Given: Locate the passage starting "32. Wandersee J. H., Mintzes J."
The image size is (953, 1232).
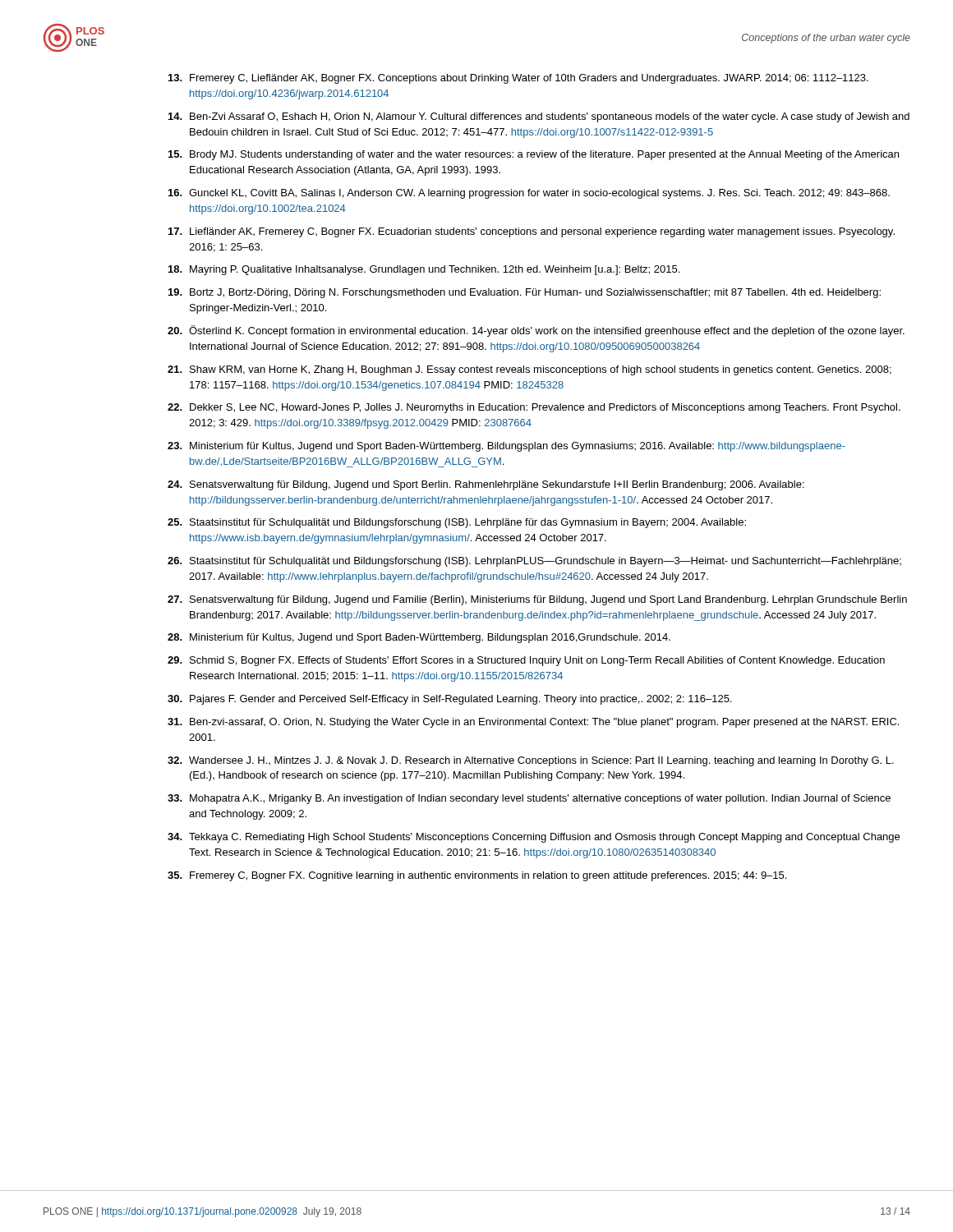Looking at the screenshot, I should click(533, 768).
